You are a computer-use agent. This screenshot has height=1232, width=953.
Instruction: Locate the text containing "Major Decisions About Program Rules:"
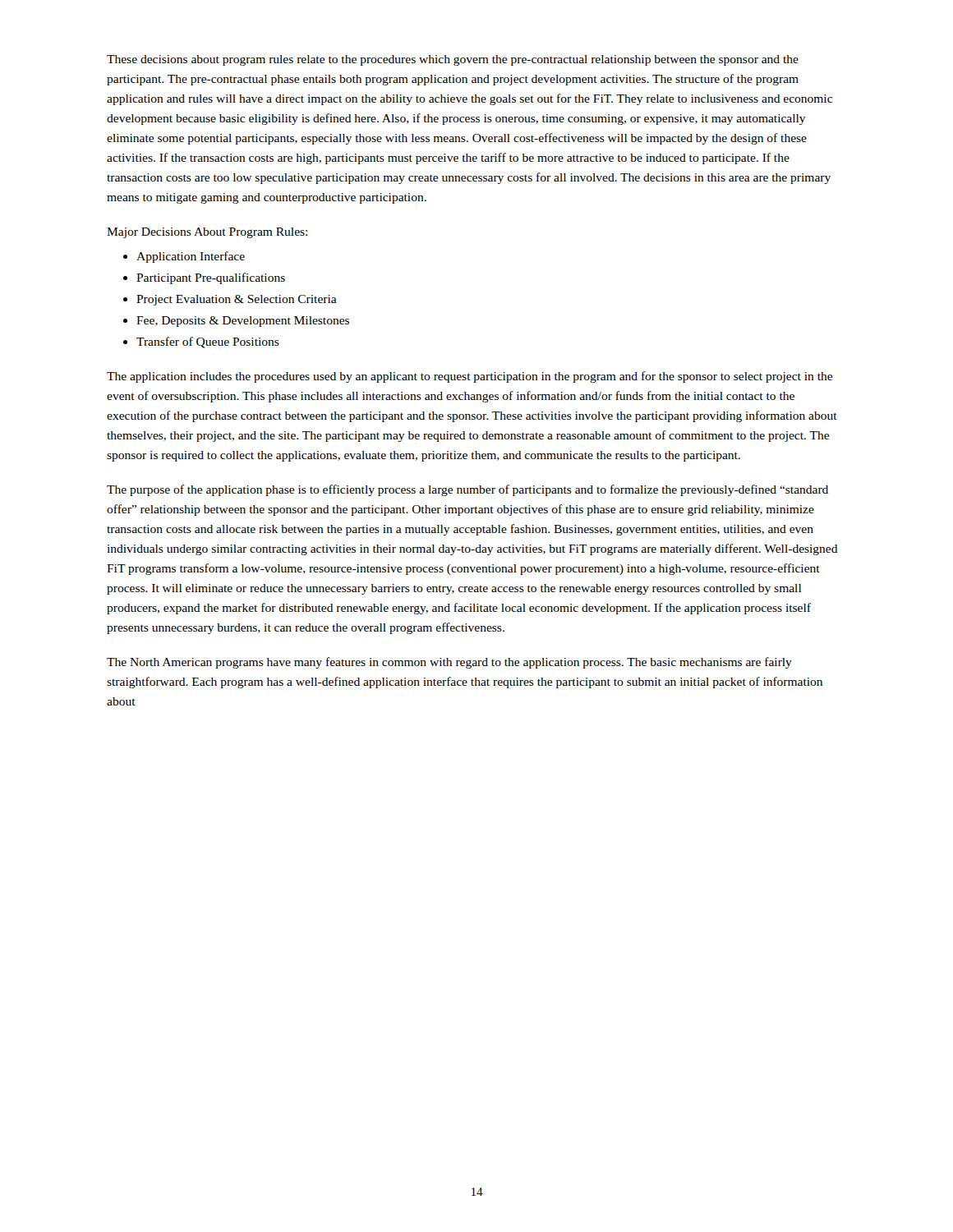(x=208, y=231)
